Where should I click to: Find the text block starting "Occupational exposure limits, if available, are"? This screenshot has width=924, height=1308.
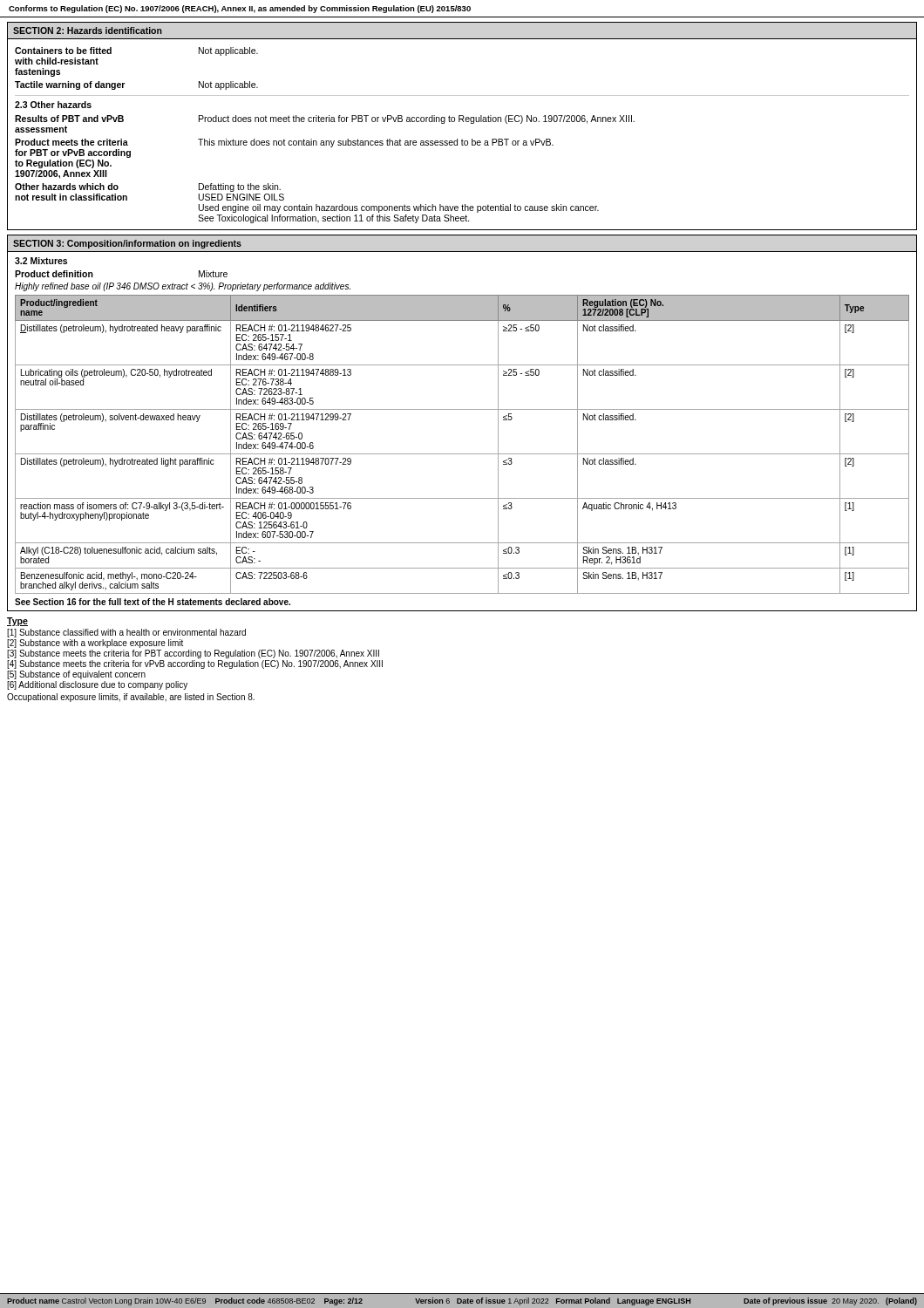tap(131, 697)
